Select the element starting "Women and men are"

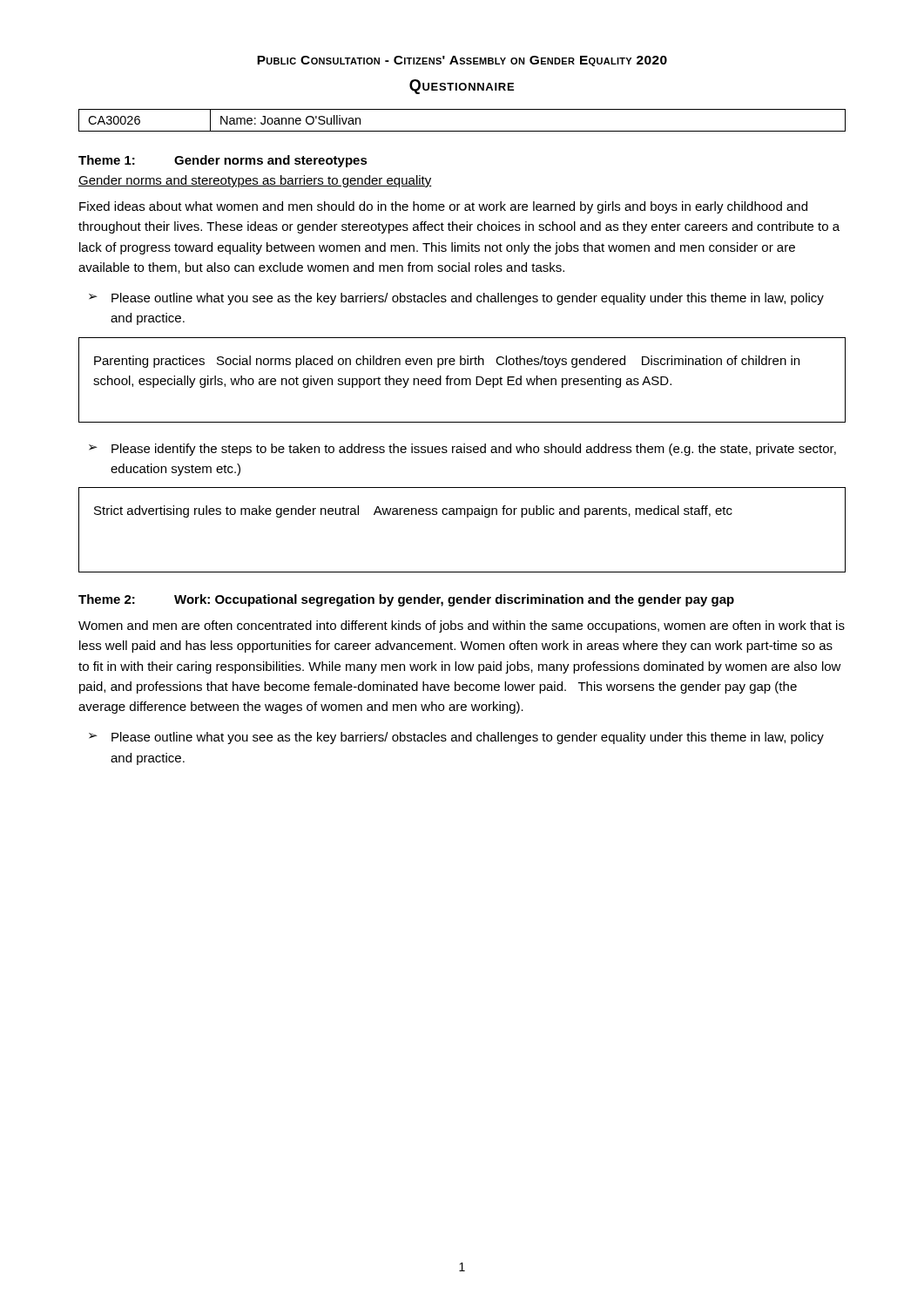pos(462,666)
